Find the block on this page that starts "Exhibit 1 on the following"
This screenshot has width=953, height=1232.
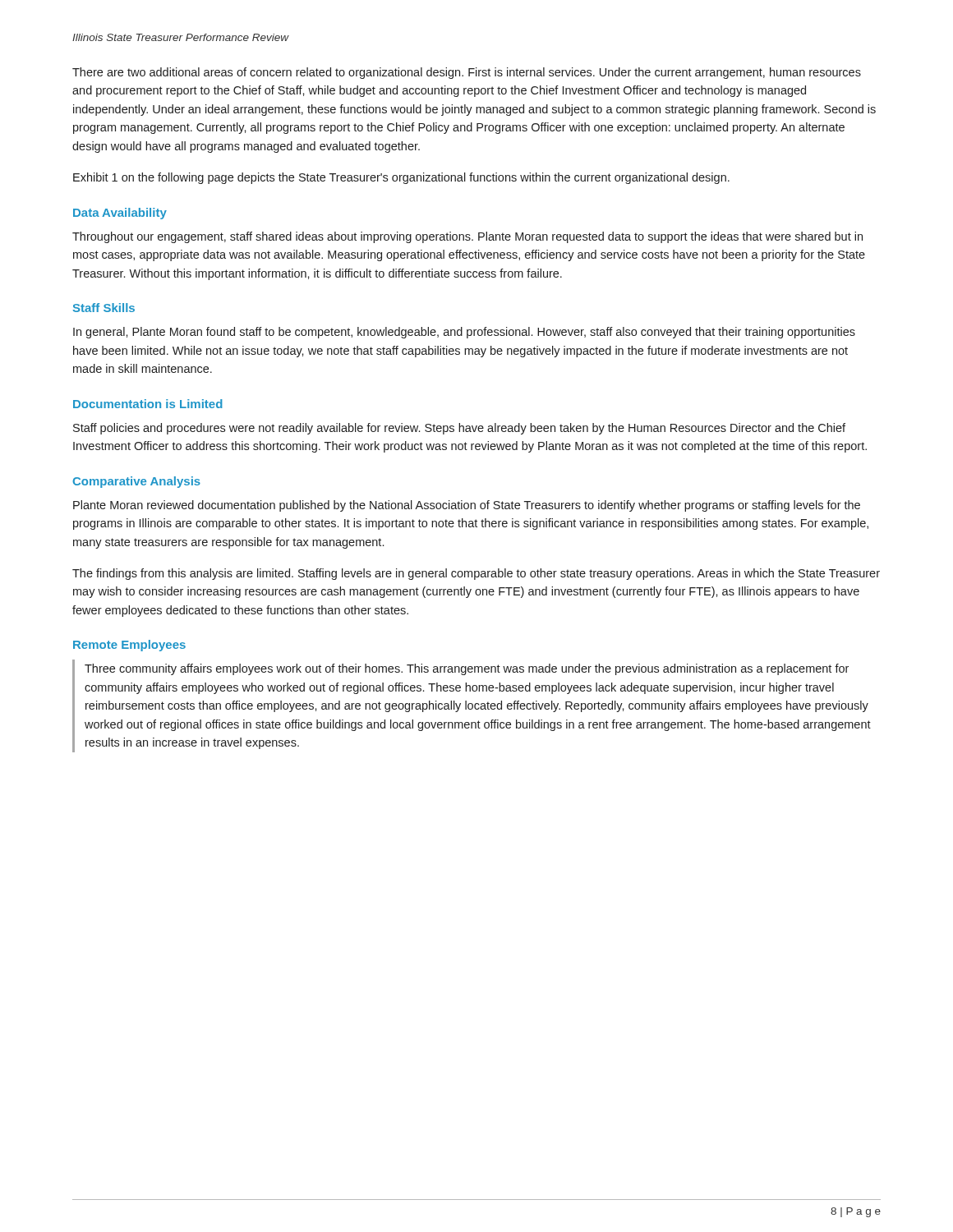[x=401, y=178]
